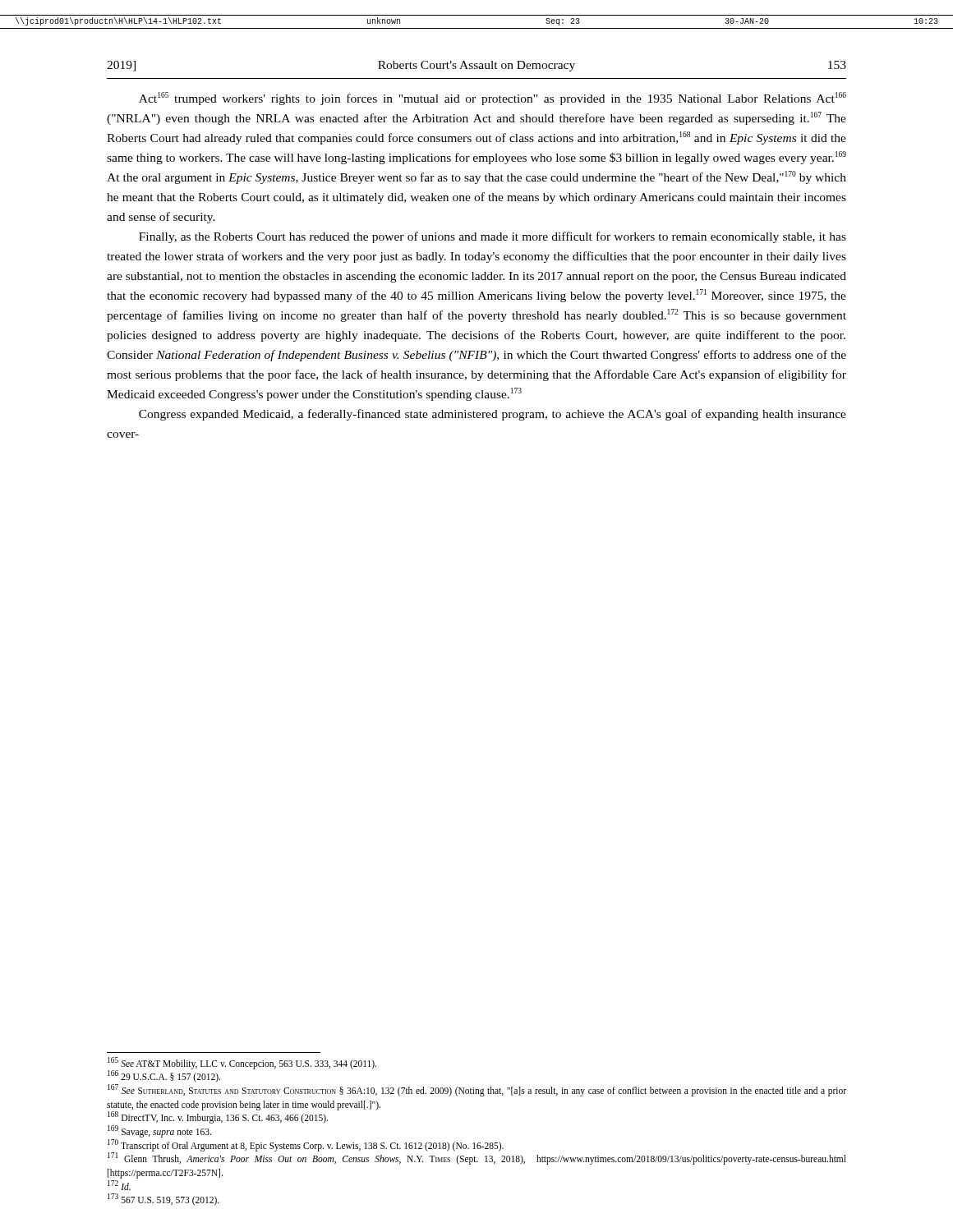
Task: Navigate to the element starting "Finally, as the"
Action: (476, 315)
